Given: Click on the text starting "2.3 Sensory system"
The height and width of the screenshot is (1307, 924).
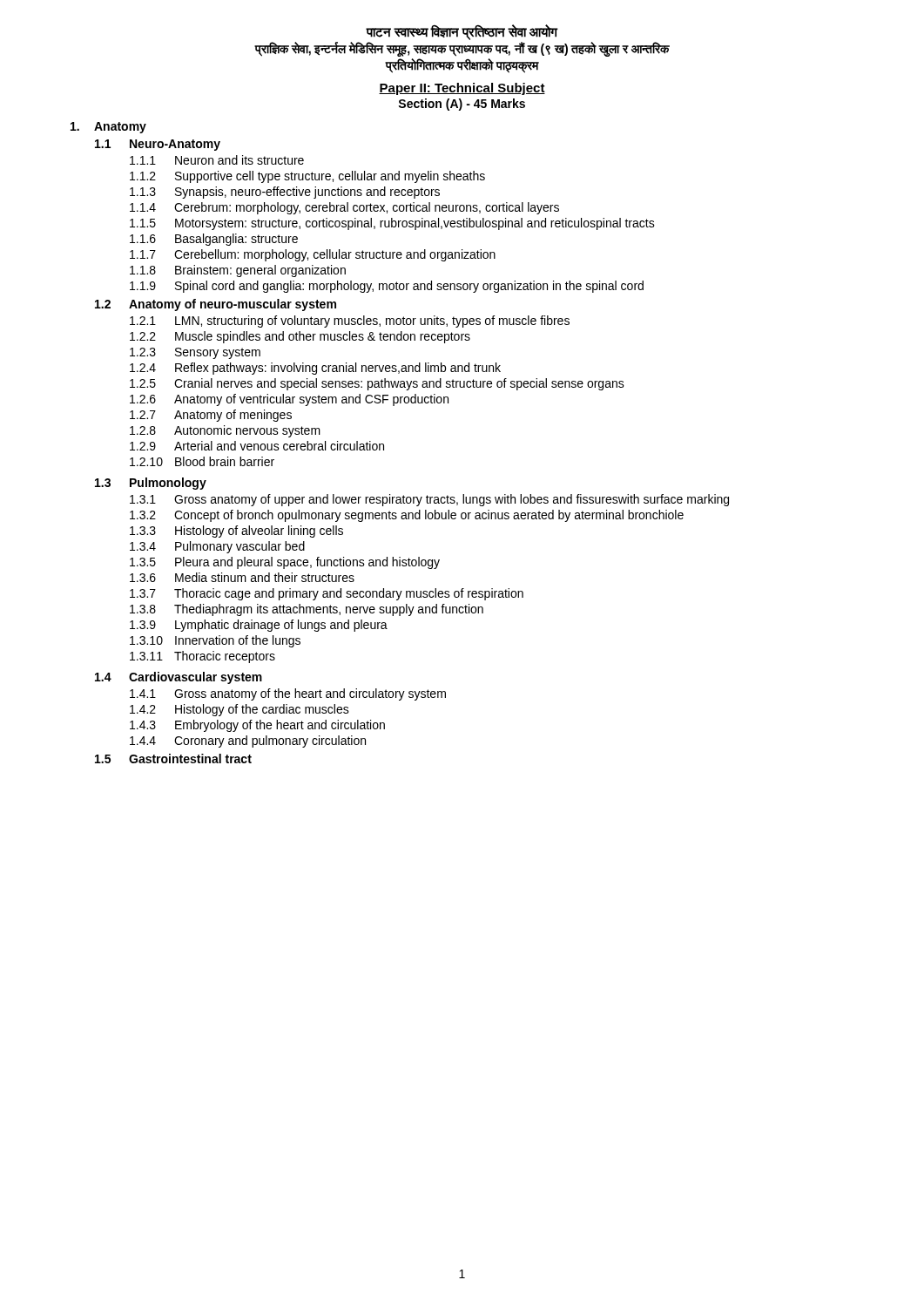Looking at the screenshot, I should [492, 352].
